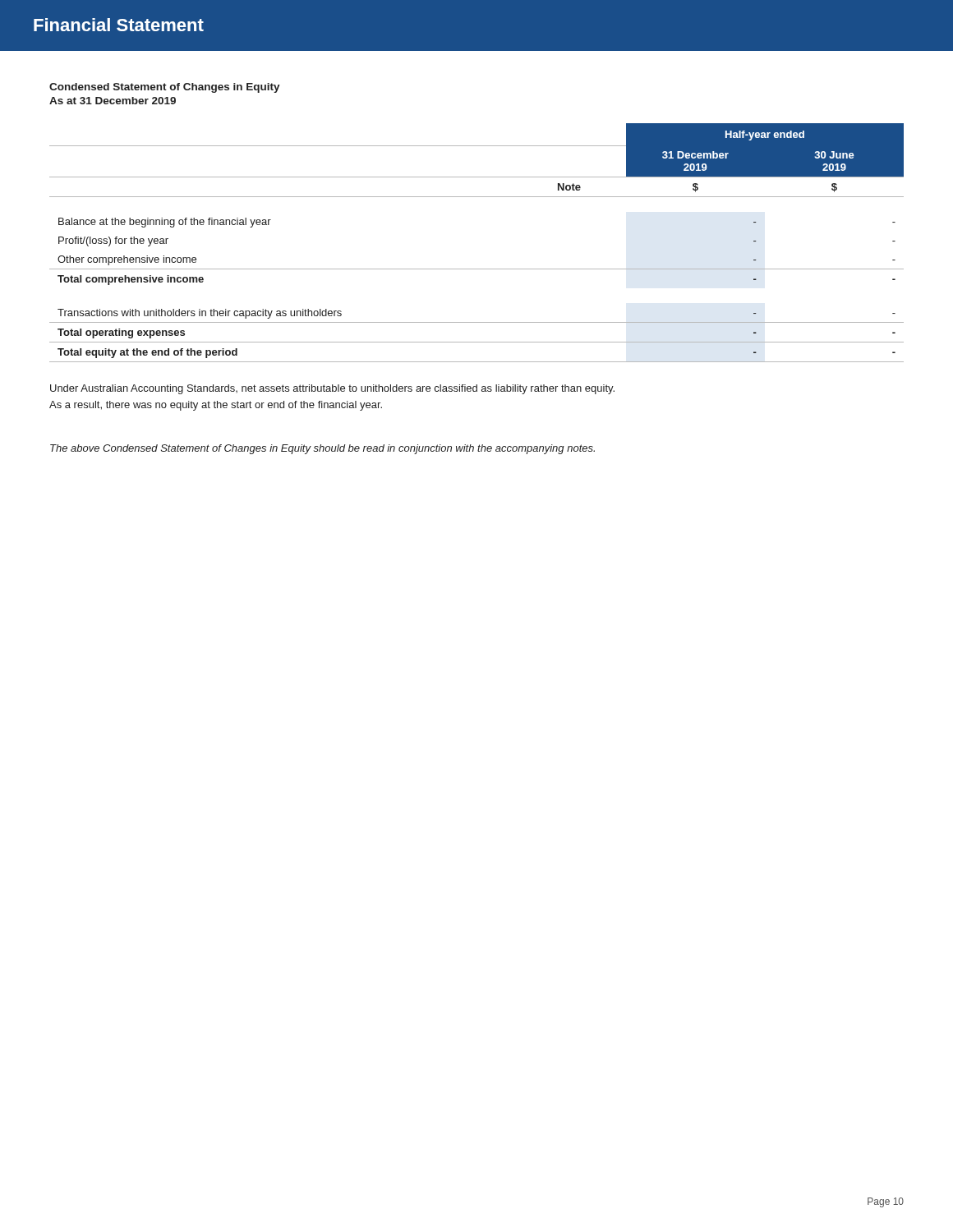
Task: Point to the region starting "The above Condensed Statement"
Action: (323, 448)
